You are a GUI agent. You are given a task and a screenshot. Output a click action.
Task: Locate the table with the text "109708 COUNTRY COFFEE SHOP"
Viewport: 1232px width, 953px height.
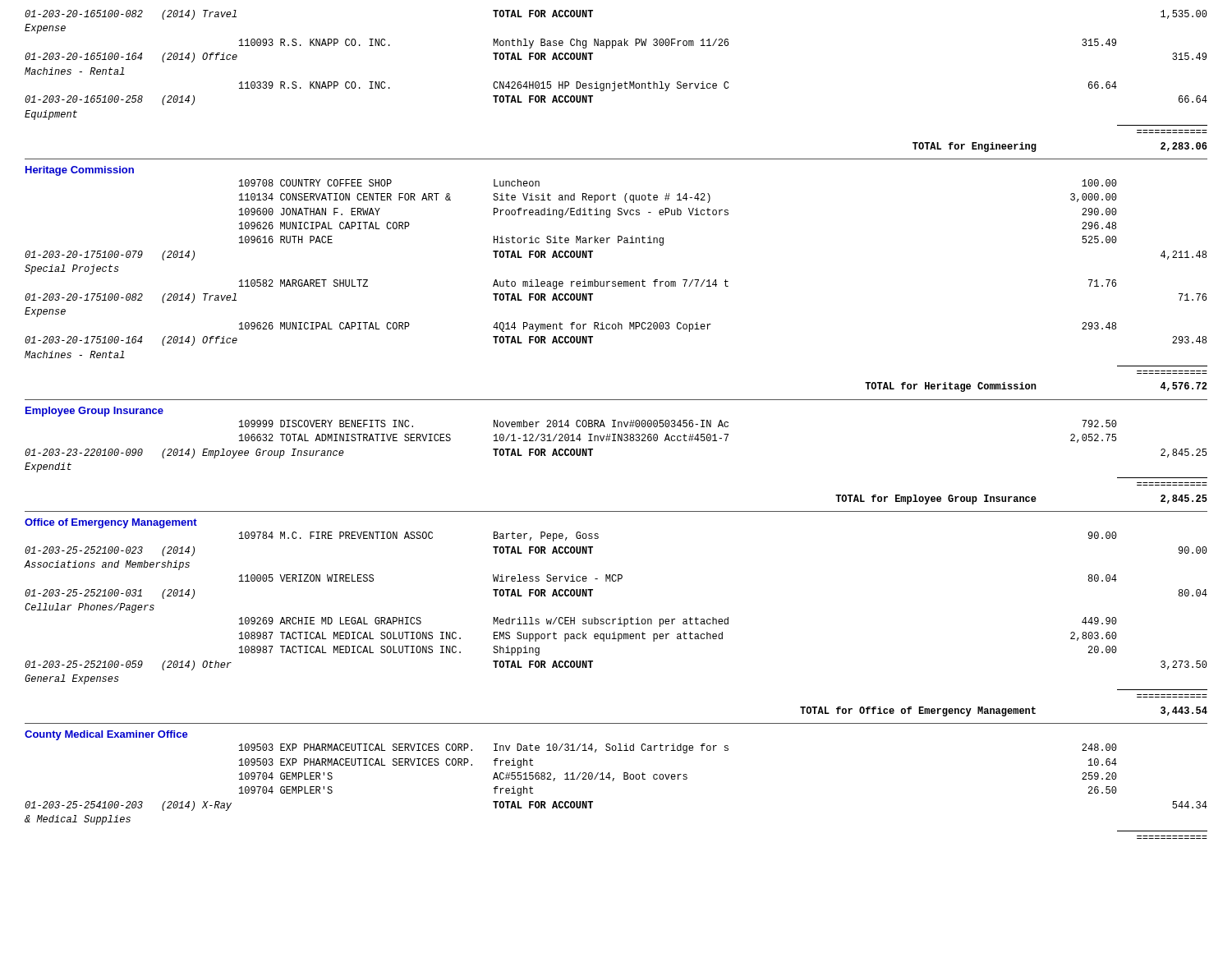click(616, 286)
